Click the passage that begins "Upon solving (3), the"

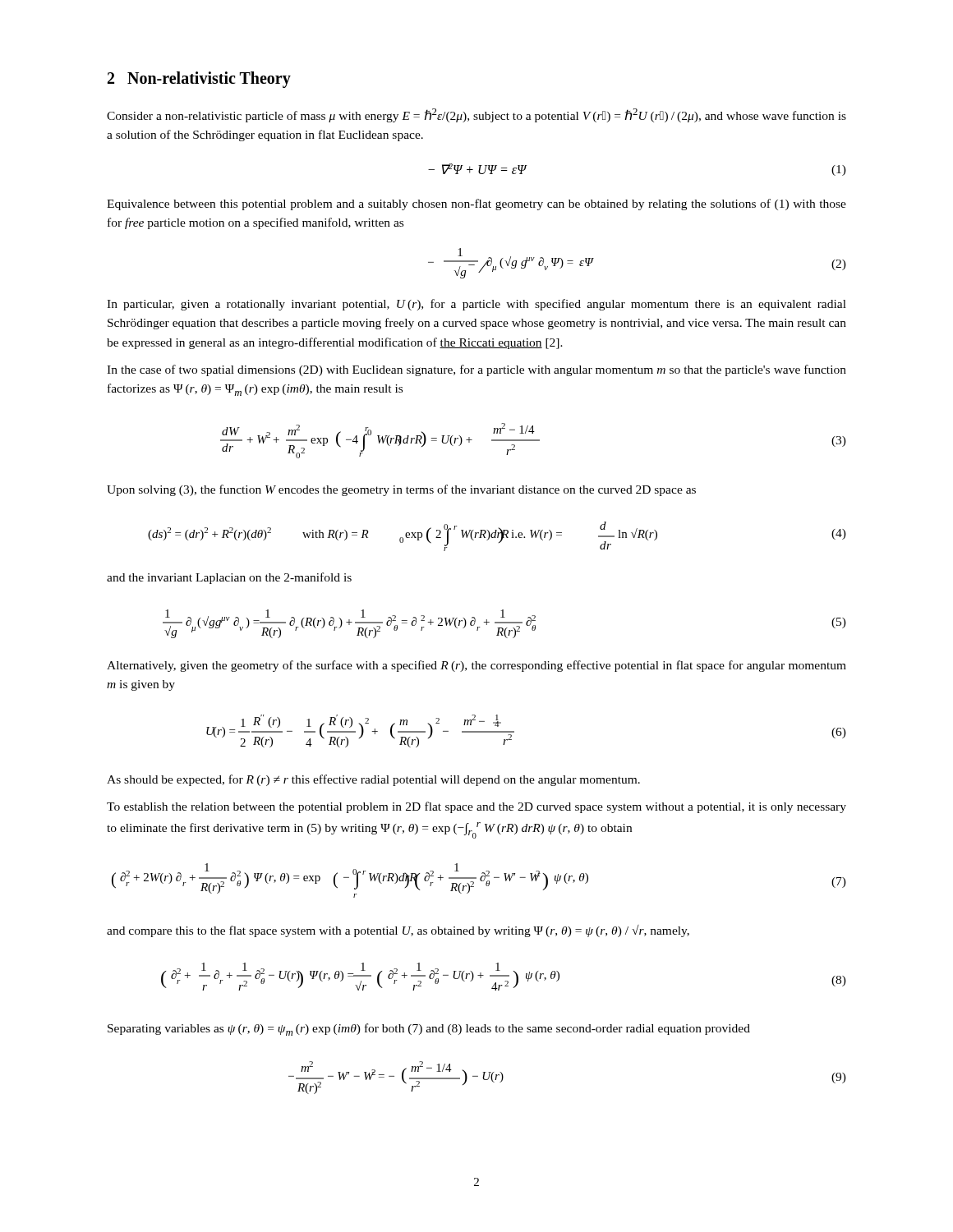(x=476, y=489)
